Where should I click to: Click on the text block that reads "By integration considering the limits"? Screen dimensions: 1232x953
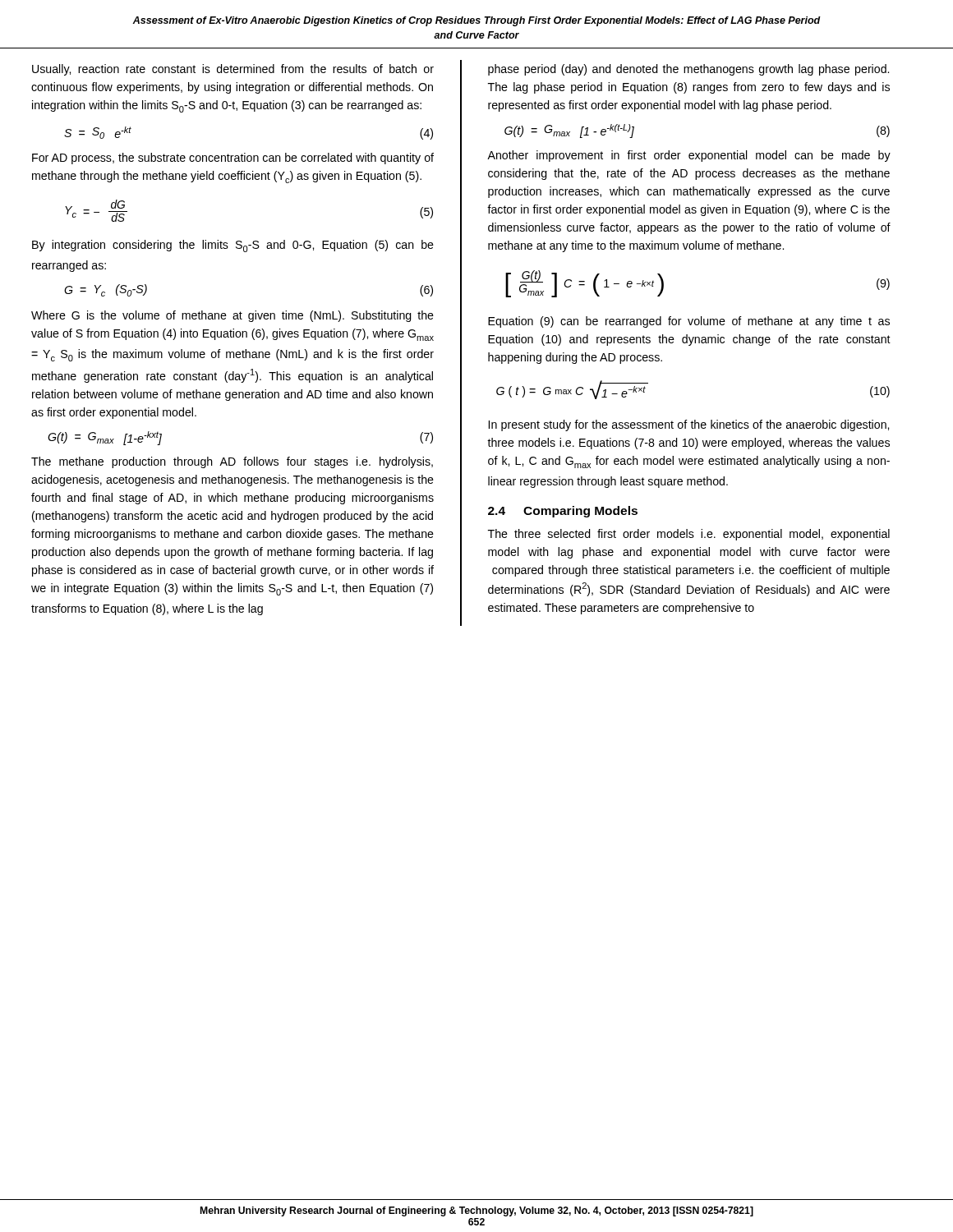tap(233, 255)
